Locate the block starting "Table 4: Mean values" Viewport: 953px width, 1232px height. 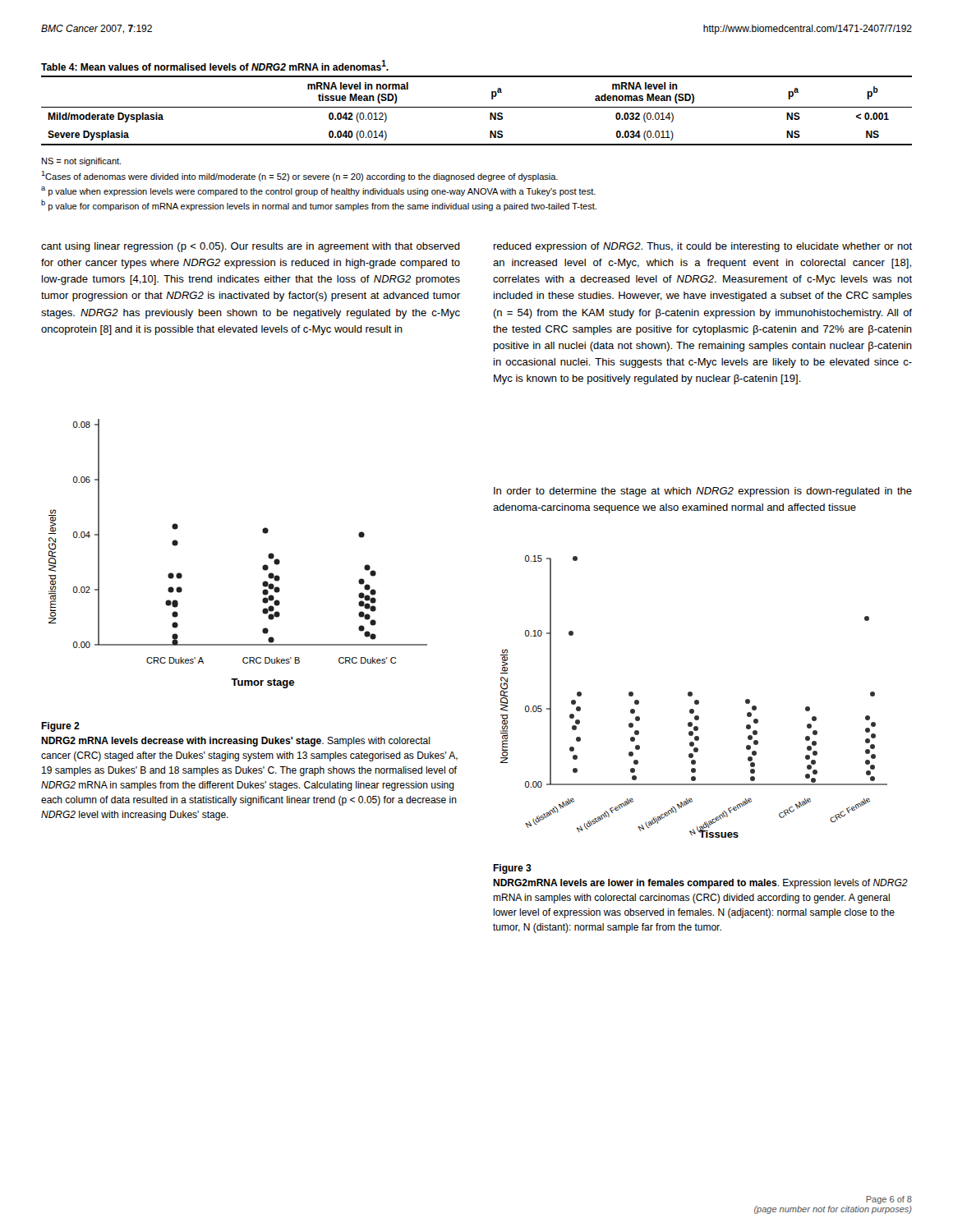point(215,66)
